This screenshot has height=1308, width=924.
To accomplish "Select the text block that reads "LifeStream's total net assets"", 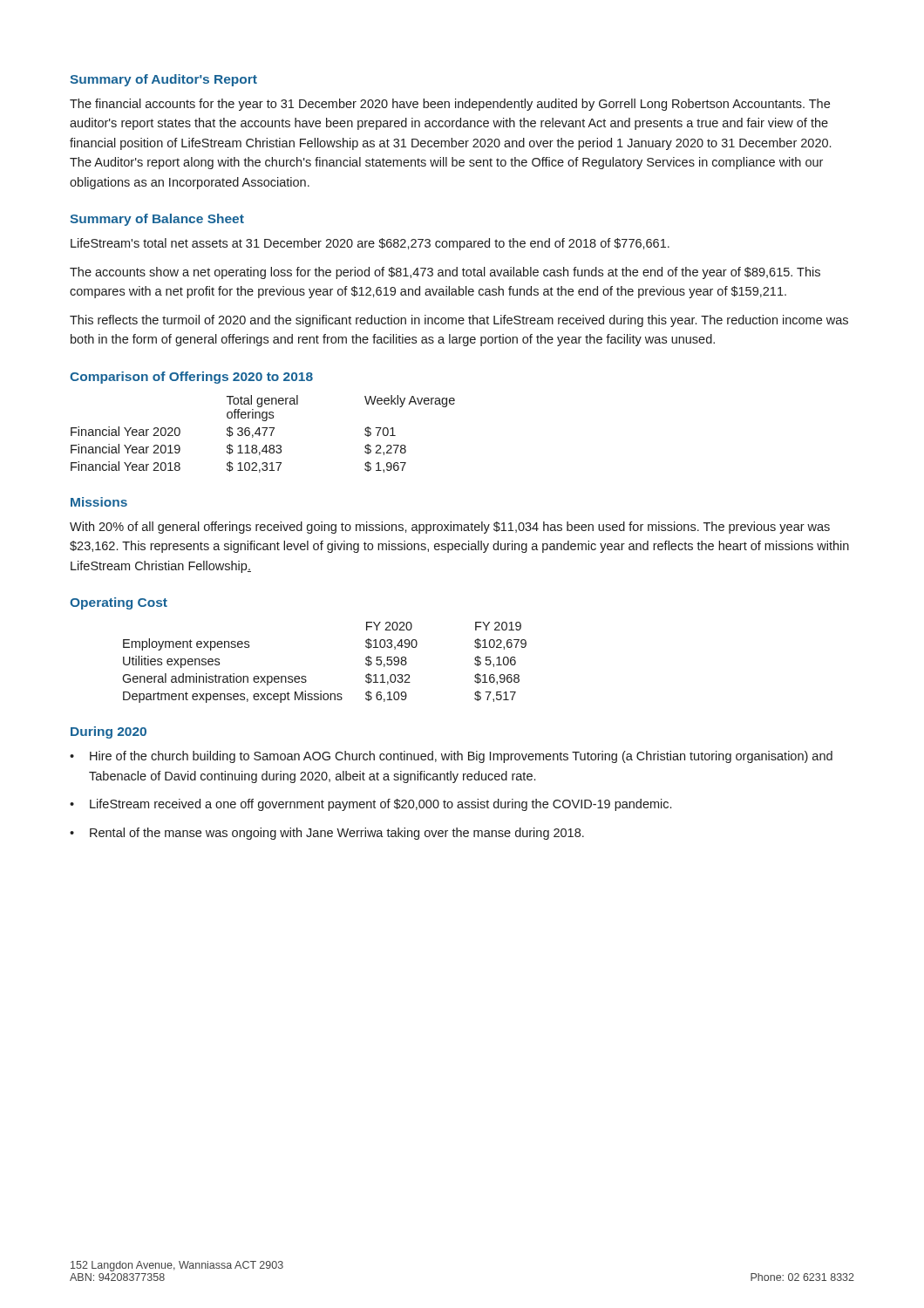I will (x=370, y=244).
